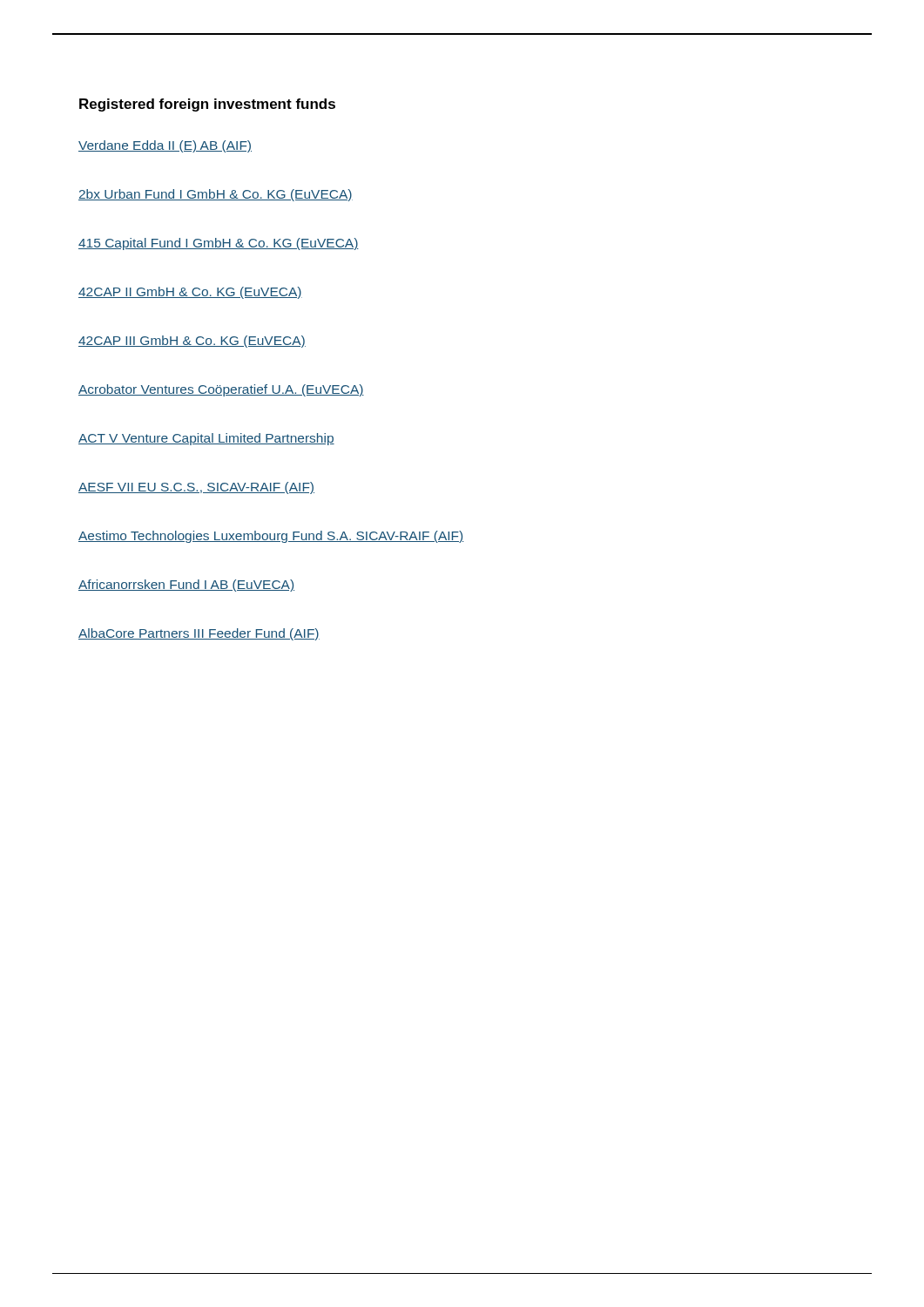924x1307 pixels.
Task: Select the list item that says "42CAP II GmbH & Co. KG (EuVECA)"
Action: [x=190, y=291]
